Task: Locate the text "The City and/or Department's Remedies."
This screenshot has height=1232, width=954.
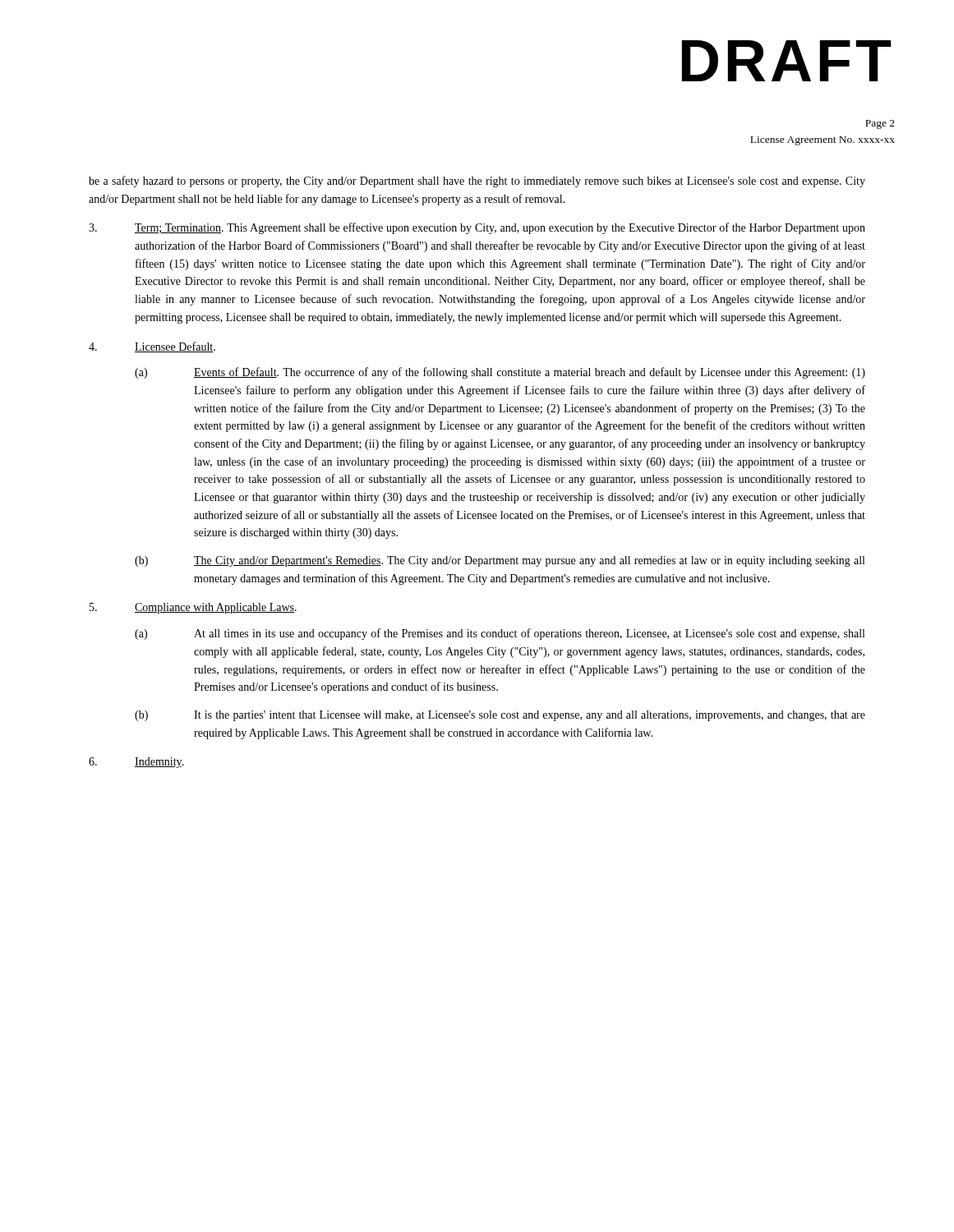Action: coord(289,561)
